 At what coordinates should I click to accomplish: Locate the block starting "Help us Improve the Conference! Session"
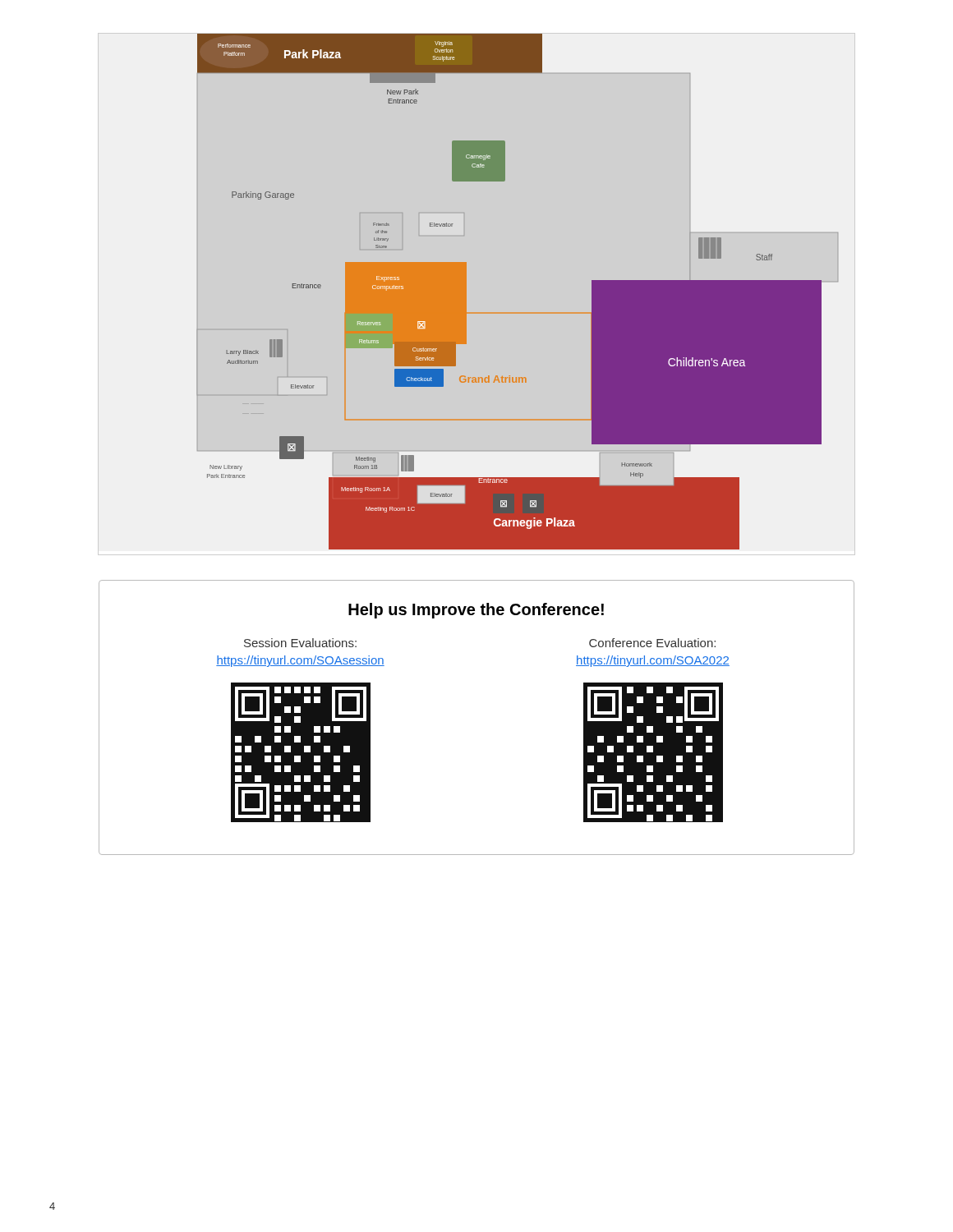(x=476, y=611)
